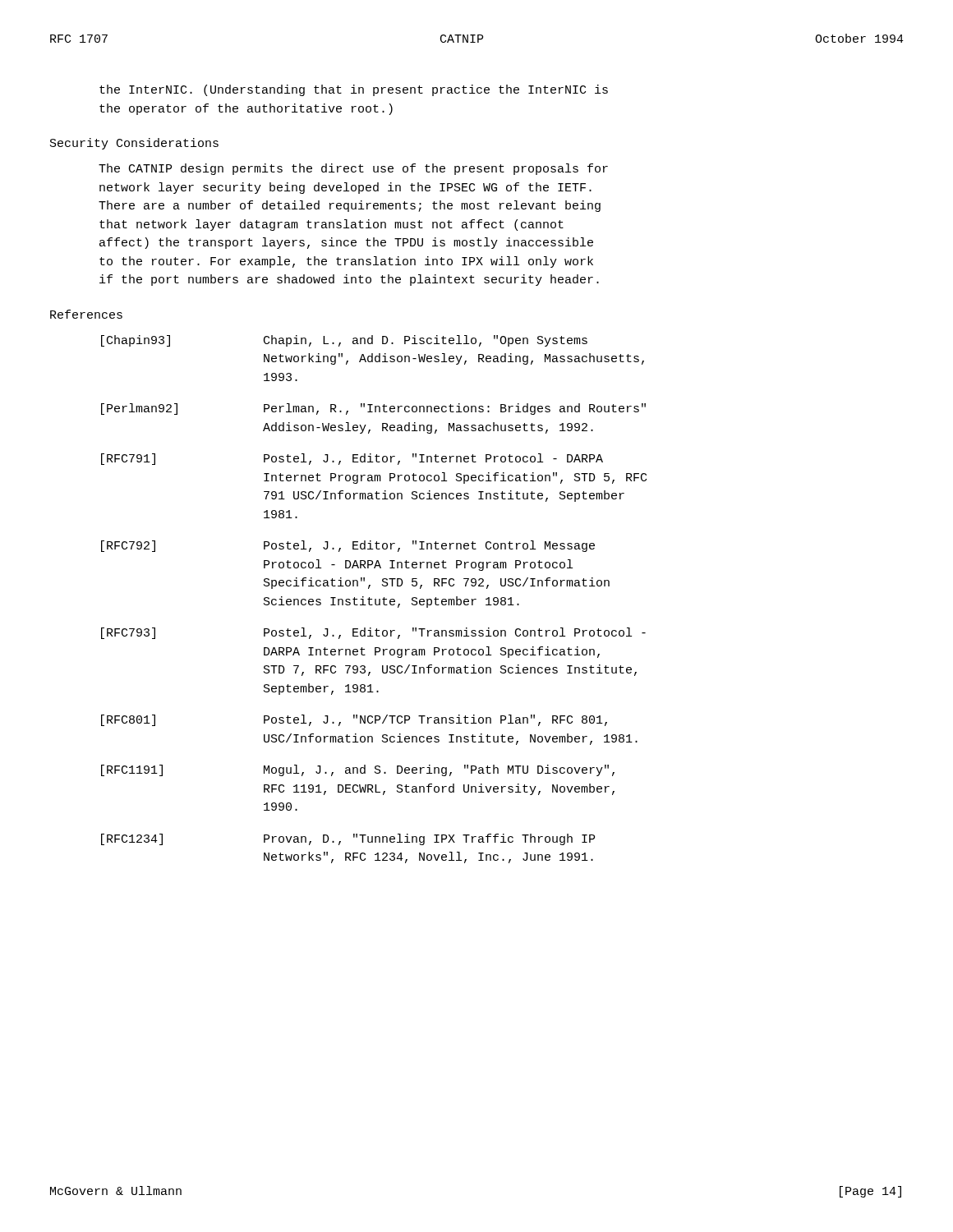This screenshot has width=953, height=1232.
Task: Select the block starting "[RFC801] Postel, J., "NCP/TCP Transition Plan","
Action: [476, 731]
